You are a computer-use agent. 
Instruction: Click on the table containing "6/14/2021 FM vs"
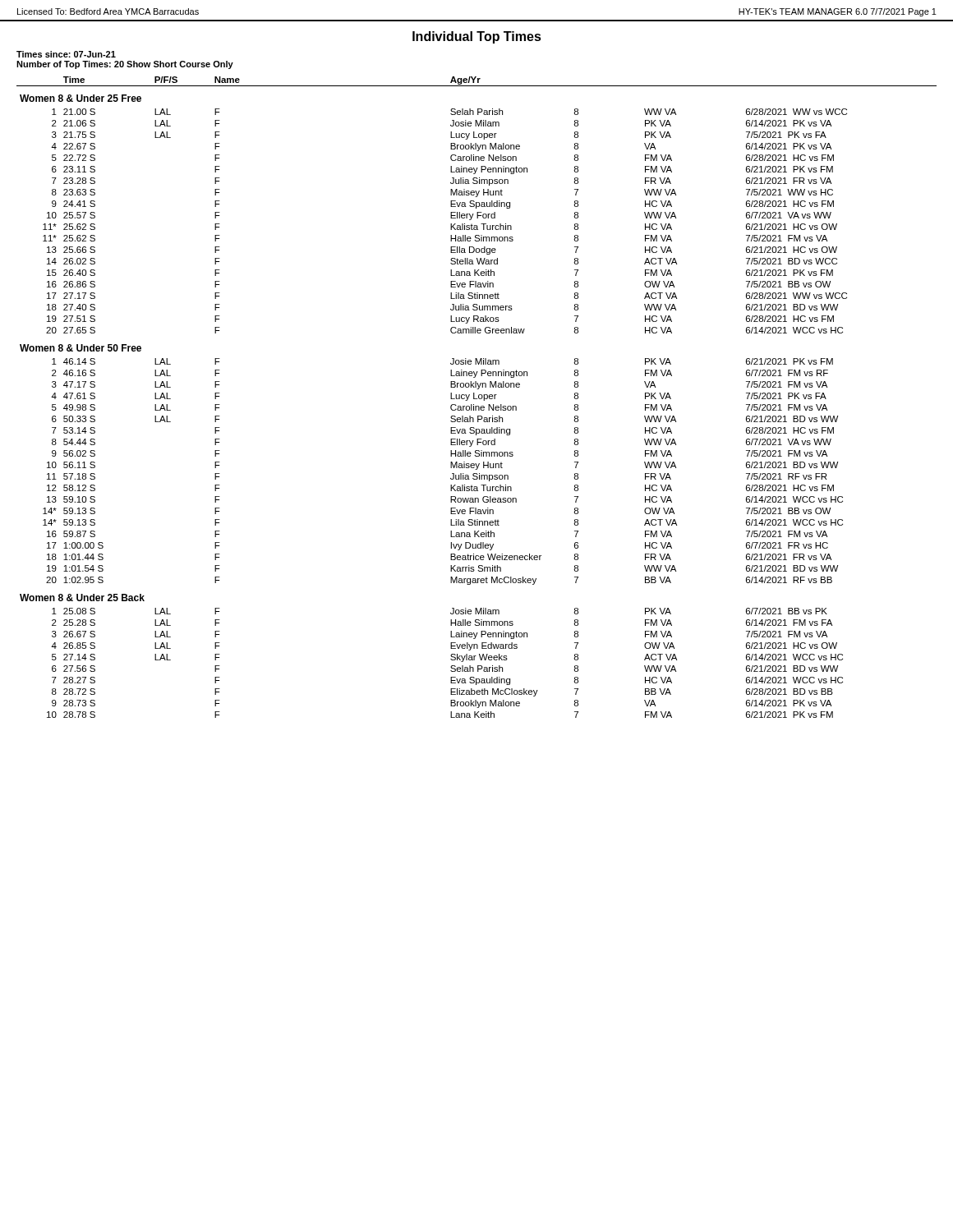point(476,397)
